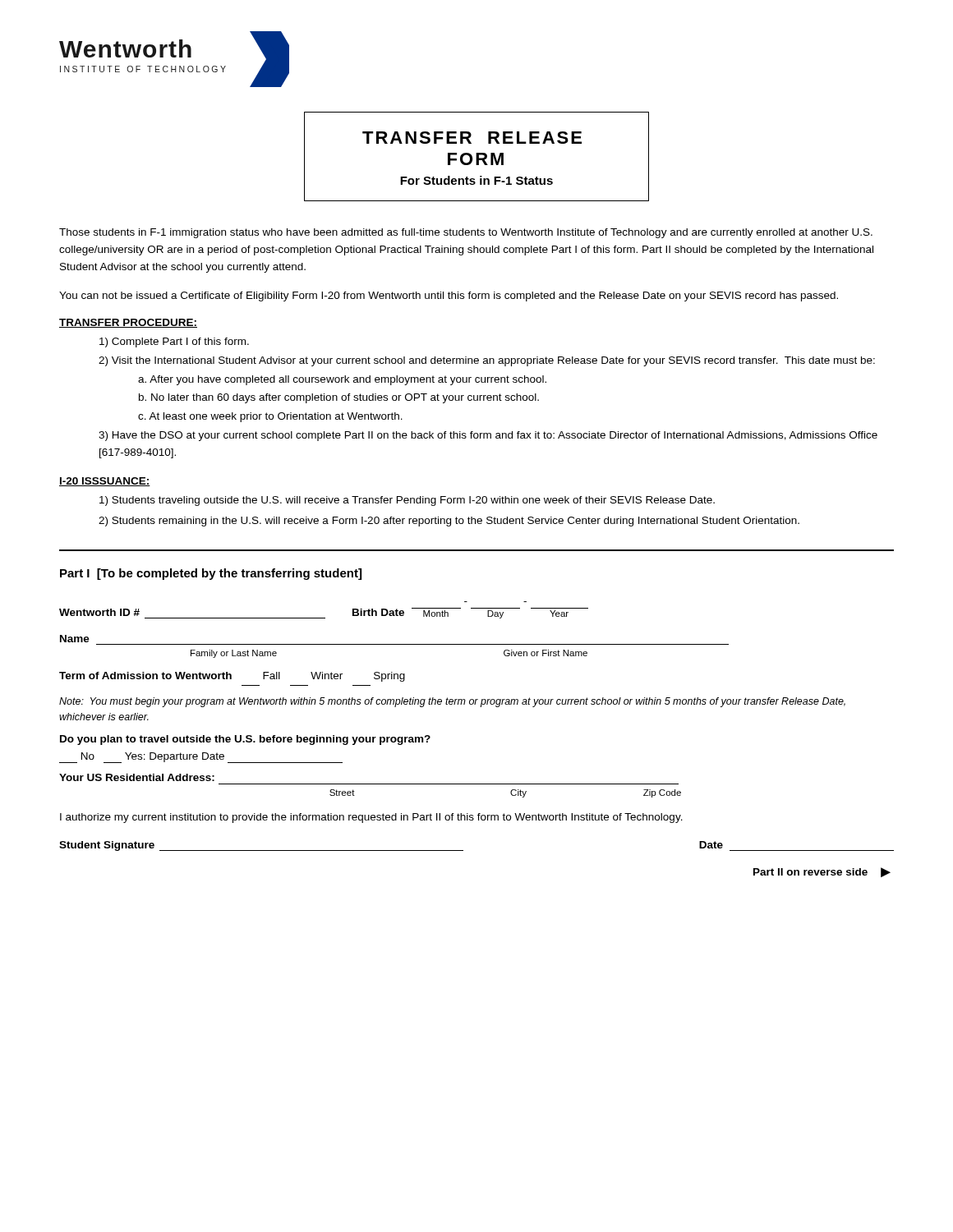Click on the text block that says "Note: You must begin"

point(453,709)
